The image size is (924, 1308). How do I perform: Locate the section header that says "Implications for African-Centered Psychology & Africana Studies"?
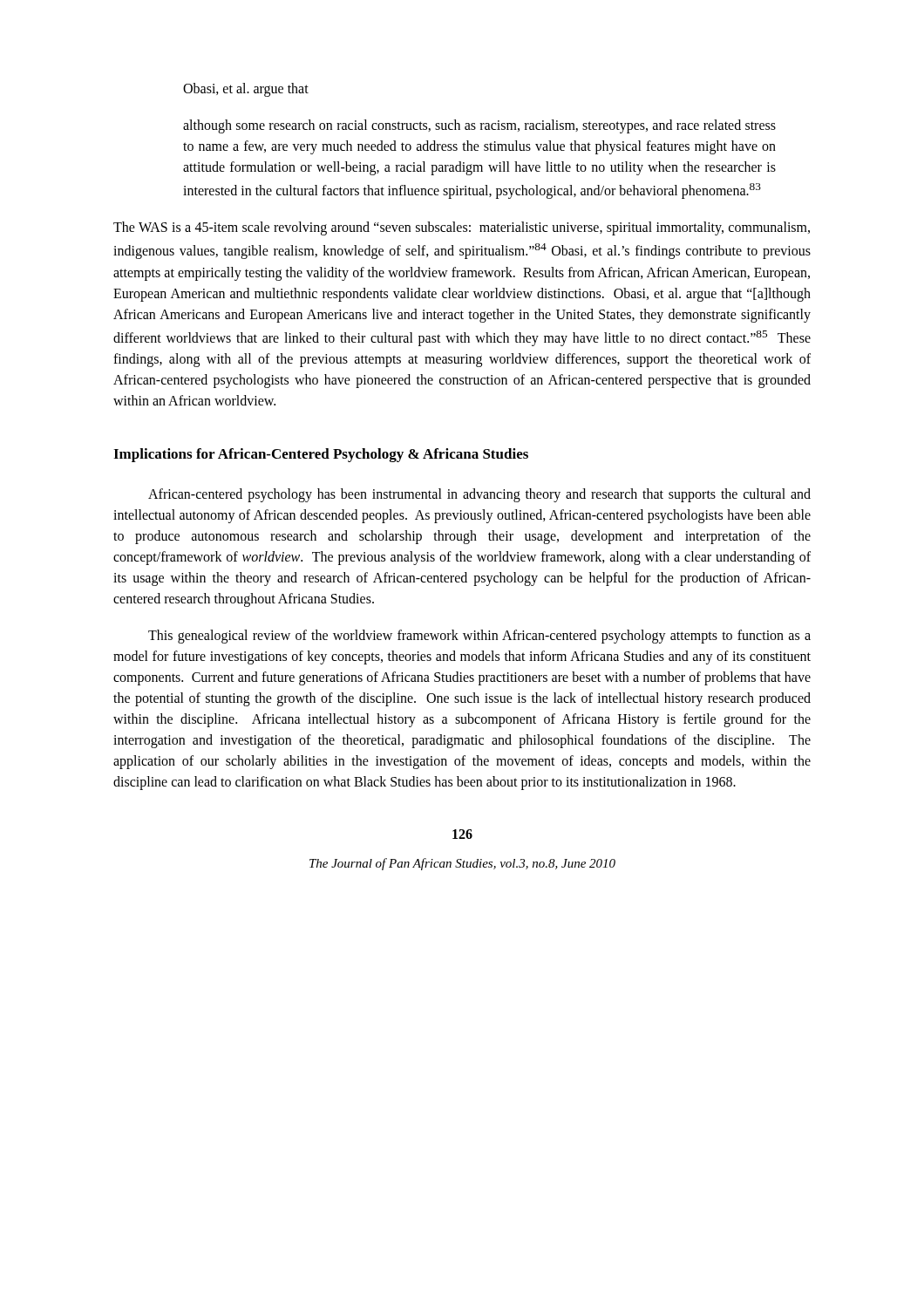(321, 454)
